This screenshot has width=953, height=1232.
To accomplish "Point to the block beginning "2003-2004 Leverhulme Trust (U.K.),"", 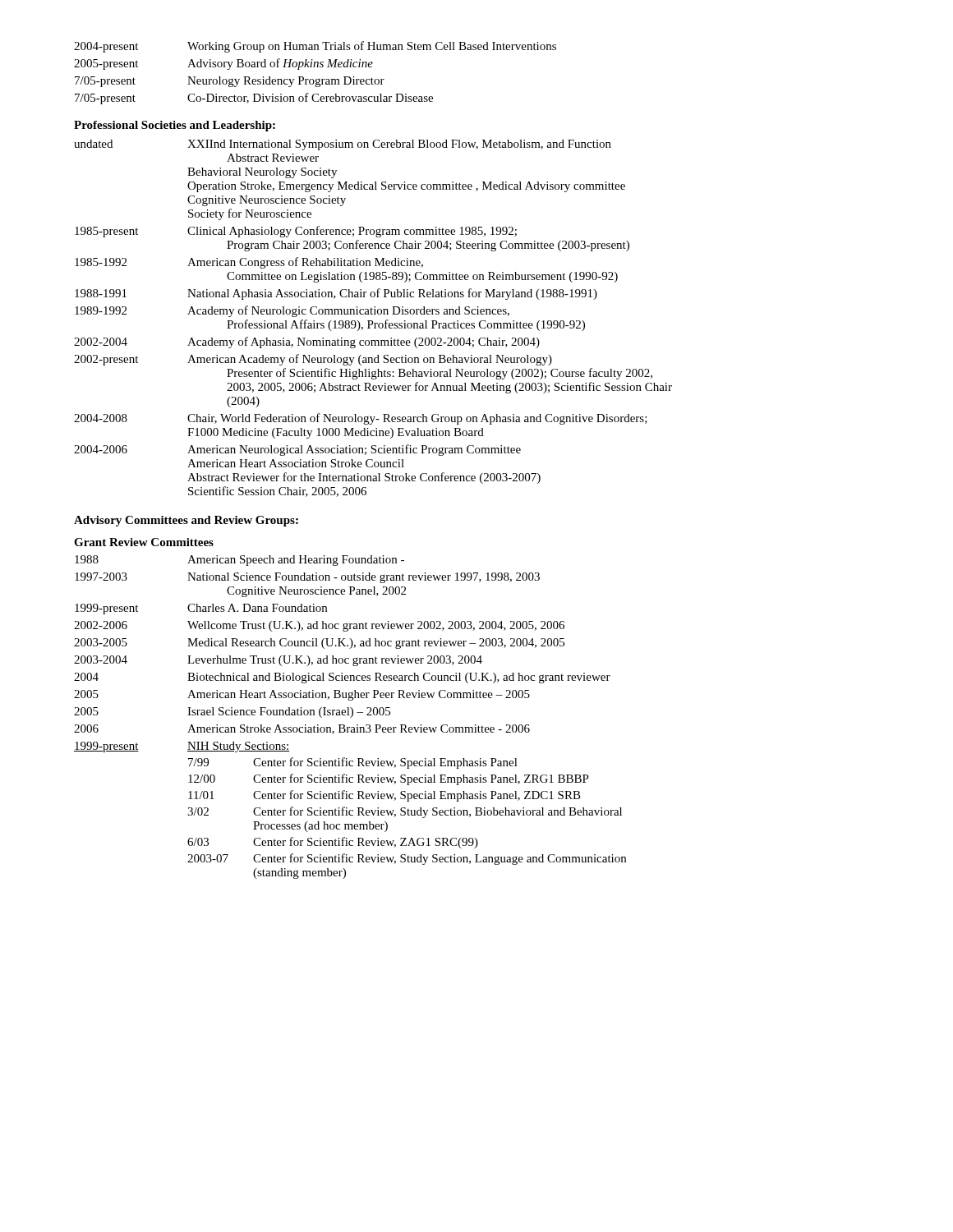I will click(x=476, y=660).
